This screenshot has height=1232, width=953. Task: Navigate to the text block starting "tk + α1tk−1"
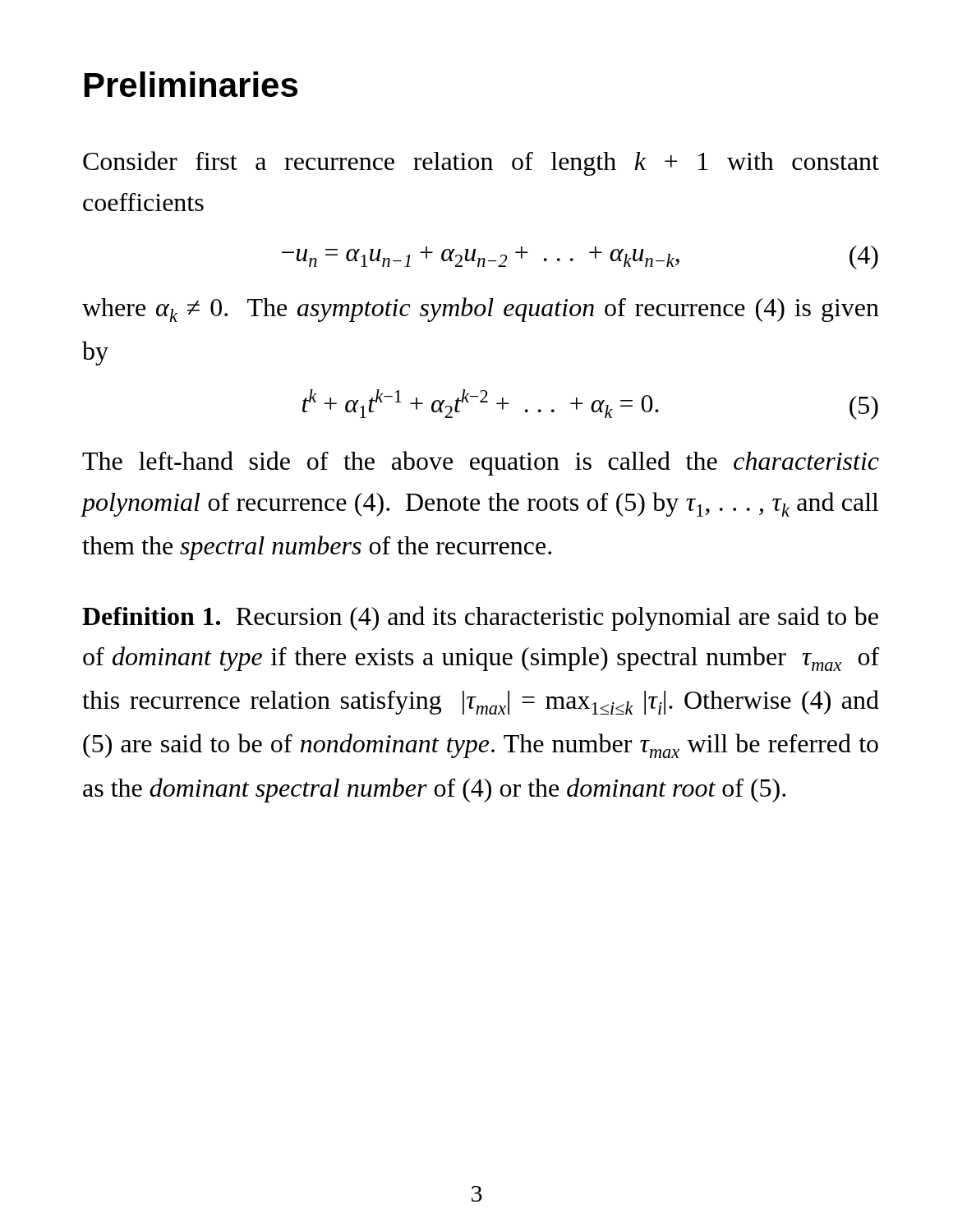tap(590, 405)
